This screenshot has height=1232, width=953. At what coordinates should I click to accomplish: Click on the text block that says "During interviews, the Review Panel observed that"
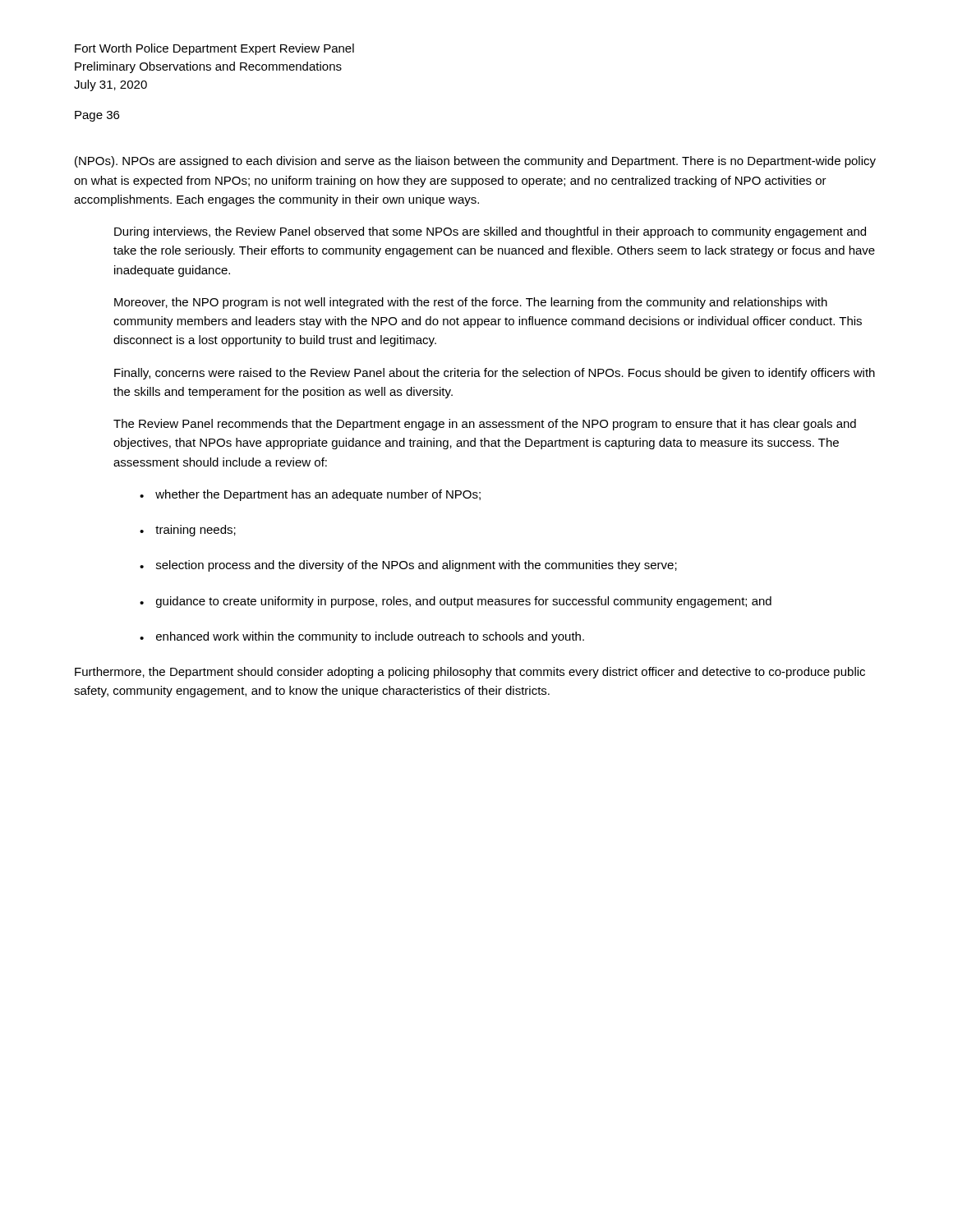[x=494, y=250]
